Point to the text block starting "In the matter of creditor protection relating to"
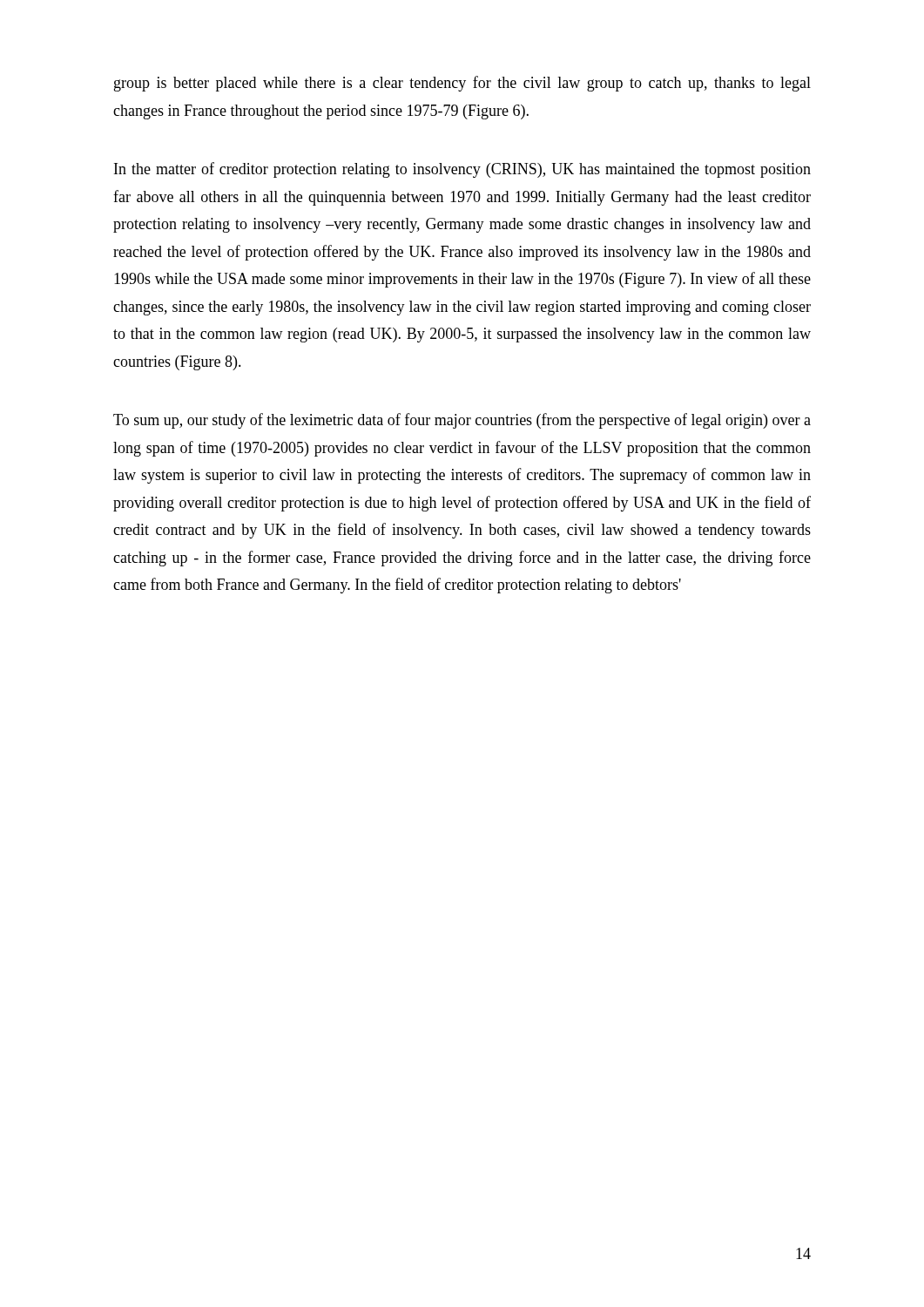This screenshot has height=1307, width=924. click(462, 265)
